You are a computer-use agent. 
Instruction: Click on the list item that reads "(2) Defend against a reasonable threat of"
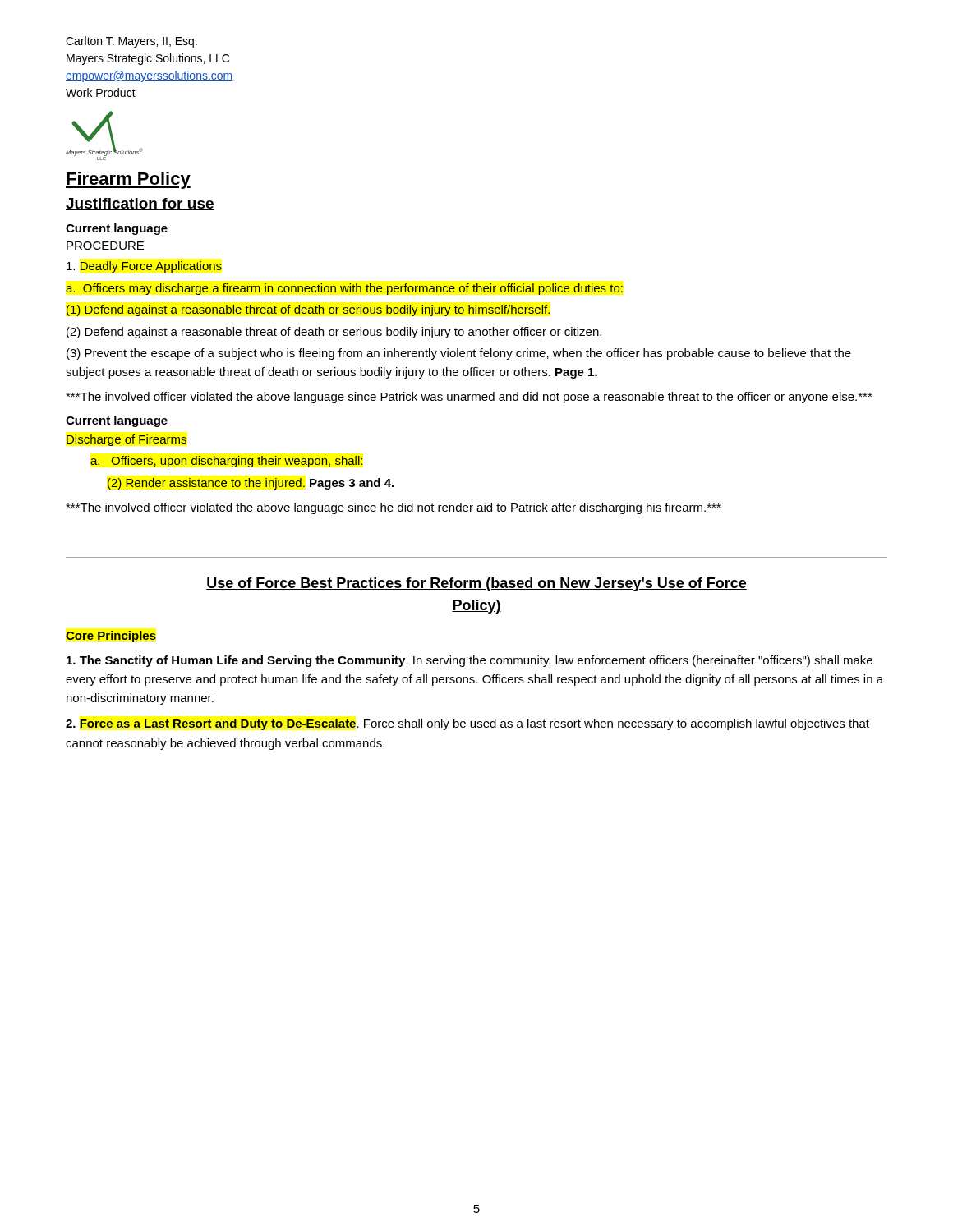pos(334,331)
